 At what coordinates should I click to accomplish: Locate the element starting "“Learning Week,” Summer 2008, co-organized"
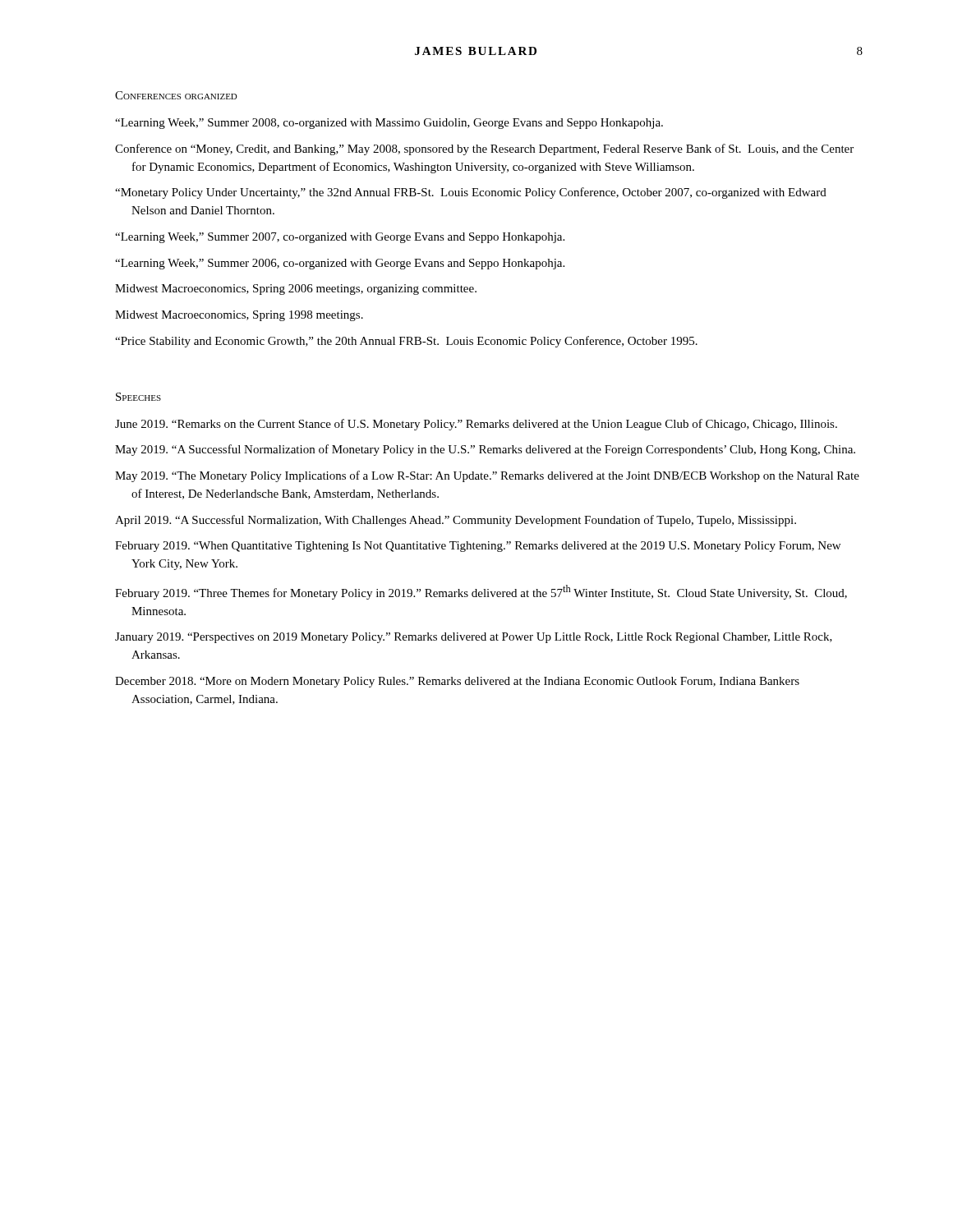pos(389,122)
